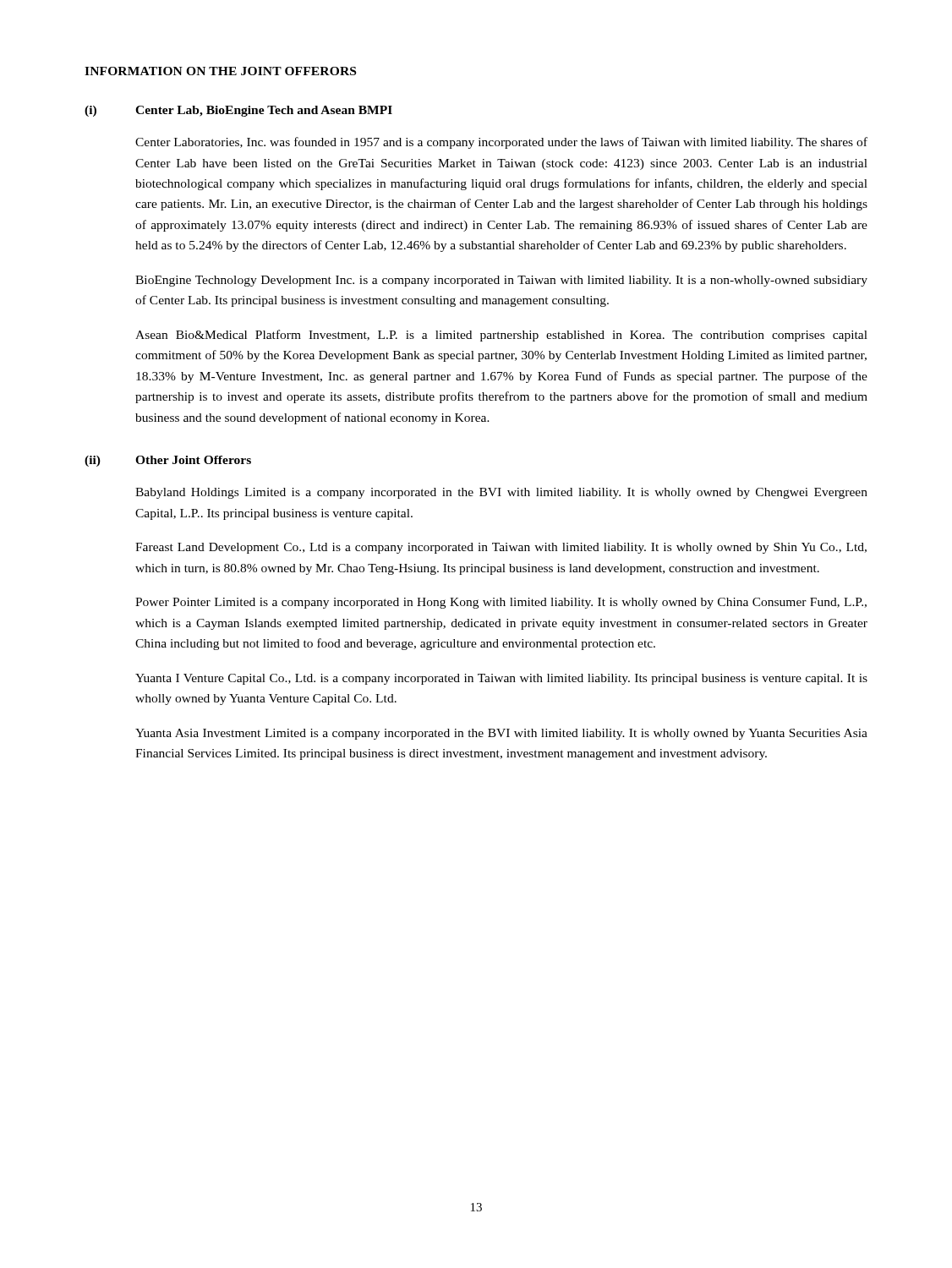
Task: Find the text block containing "Power Pointer Limited is"
Action: click(x=501, y=622)
